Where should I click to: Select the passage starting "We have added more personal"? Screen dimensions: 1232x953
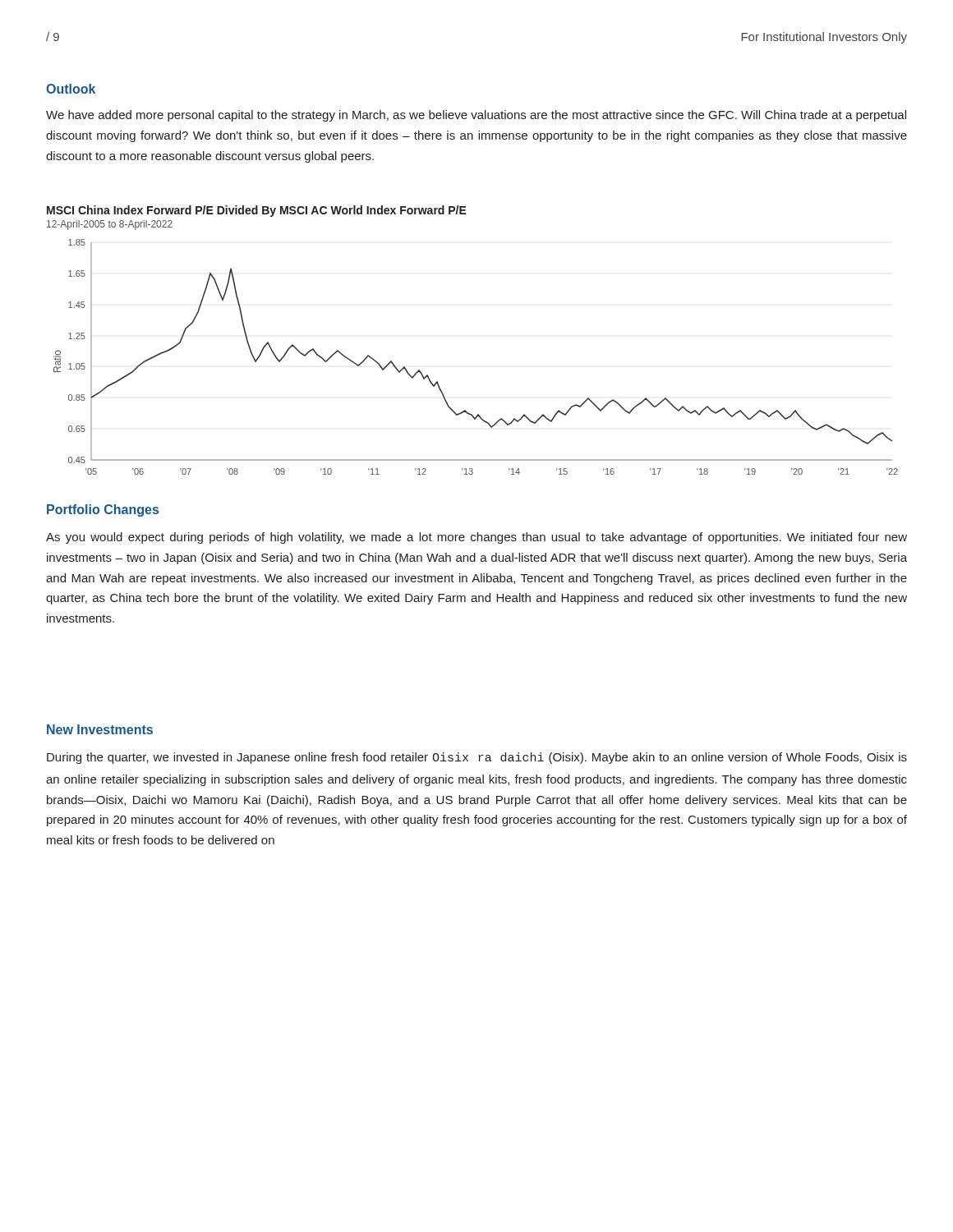(476, 135)
